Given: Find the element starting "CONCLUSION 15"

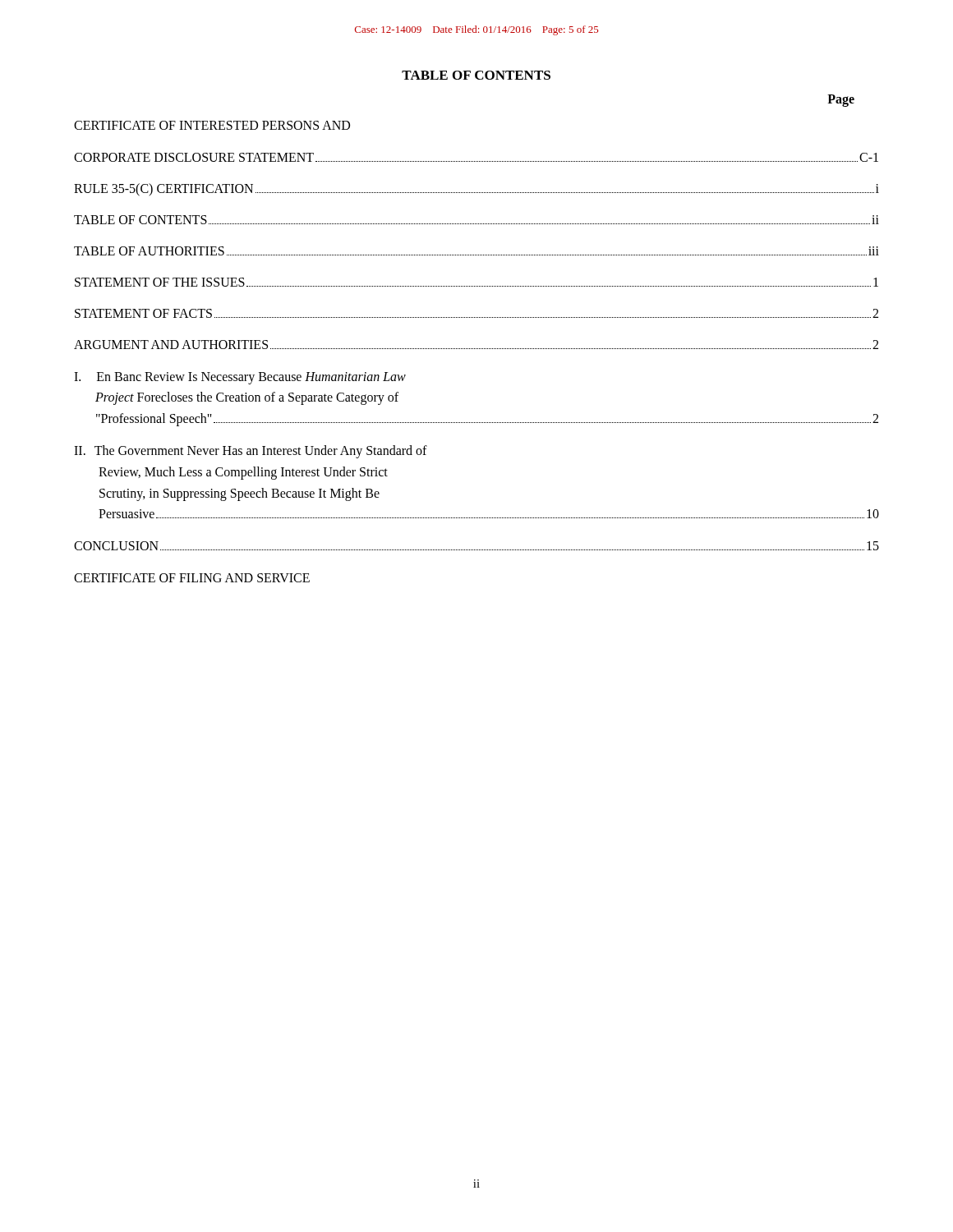Looking at the screenshot, I should 476,546.
